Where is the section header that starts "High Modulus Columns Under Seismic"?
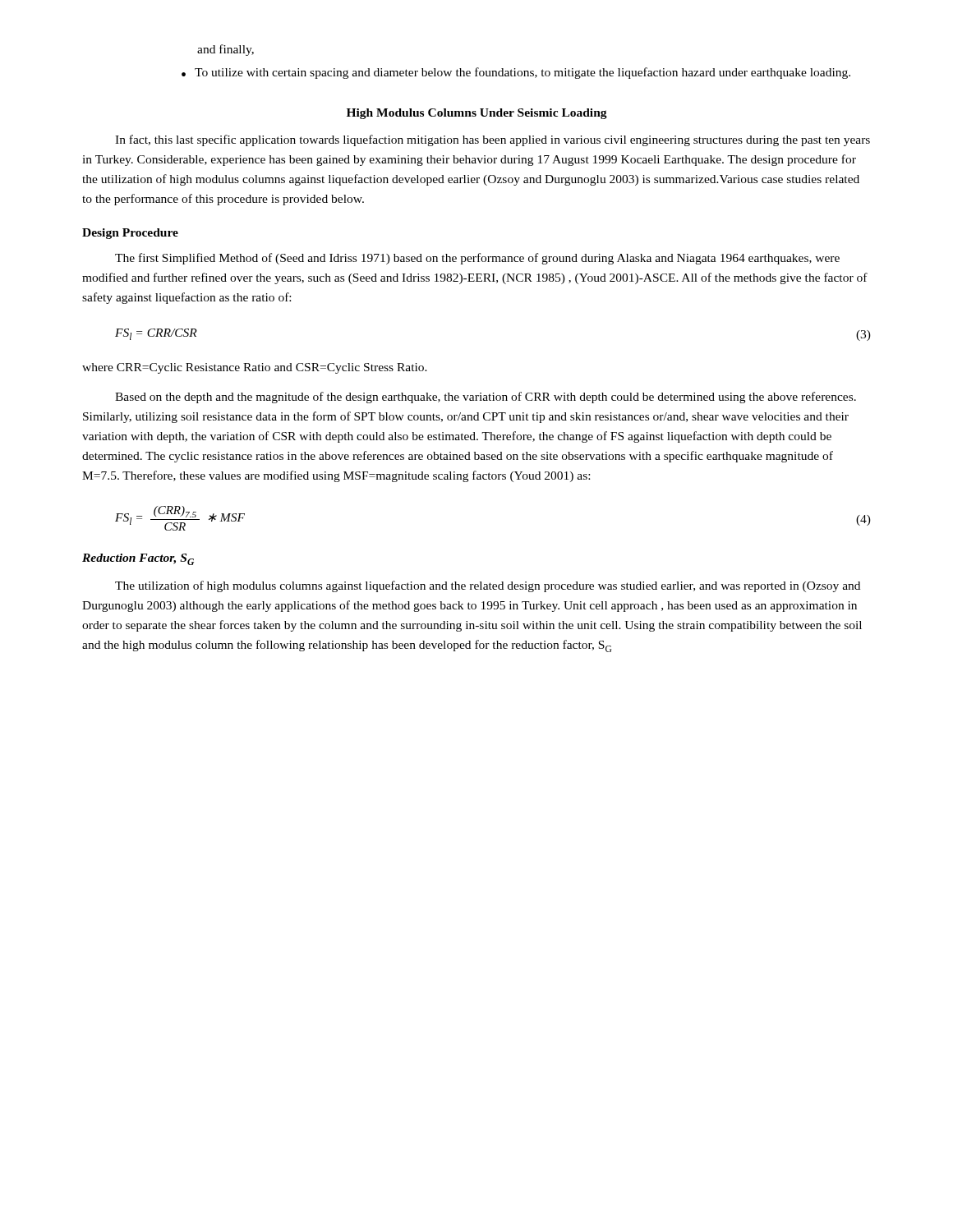This screenshot has width=953, height=1232. (x=476, y=112)
